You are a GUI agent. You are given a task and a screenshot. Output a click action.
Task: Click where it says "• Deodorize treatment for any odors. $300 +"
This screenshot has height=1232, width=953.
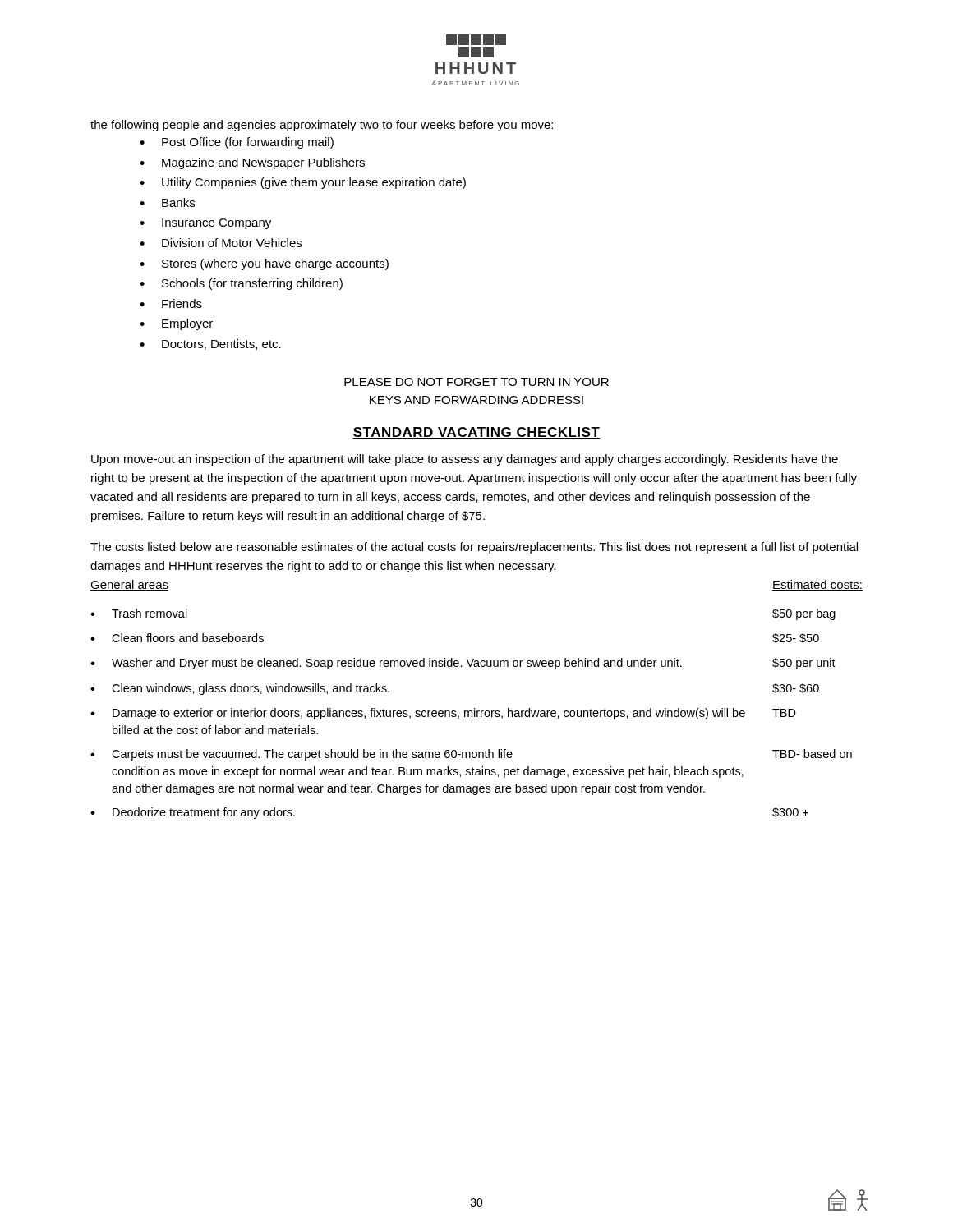click(207, 813)
